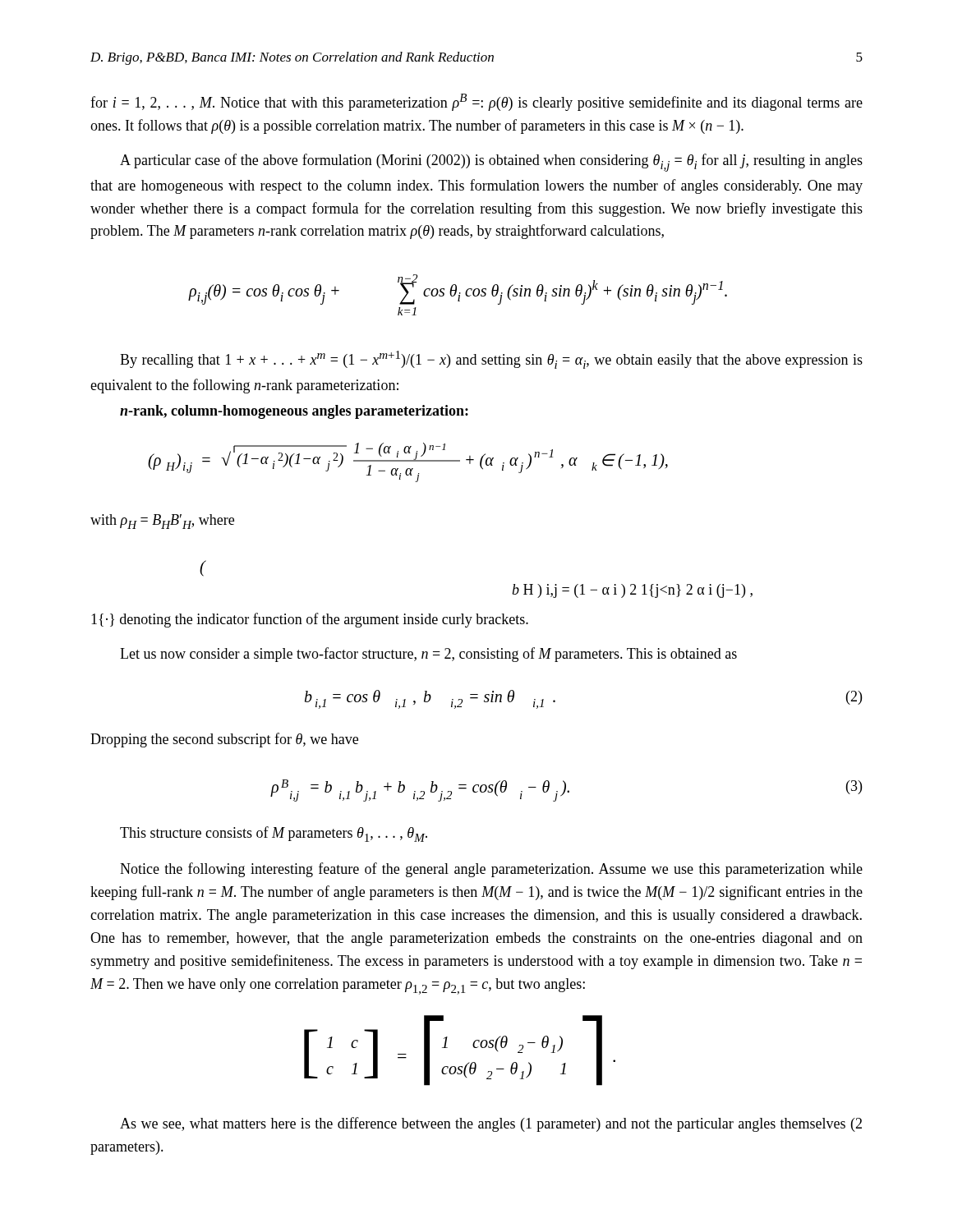Find the text that reads "with ρH = BHB′H, where"

[162, 522]
